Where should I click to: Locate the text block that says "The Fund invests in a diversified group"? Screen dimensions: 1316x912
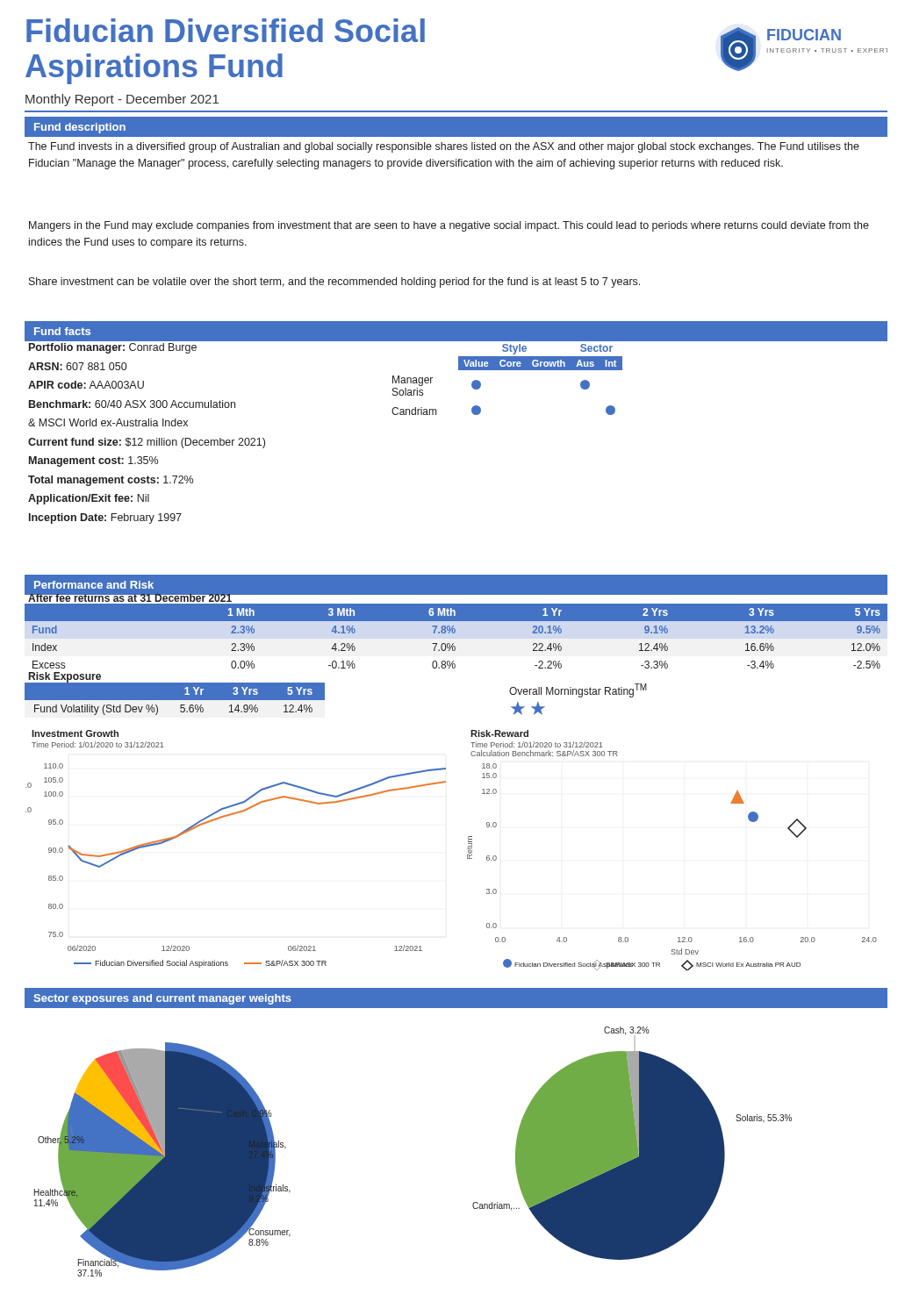coord(444,155)
